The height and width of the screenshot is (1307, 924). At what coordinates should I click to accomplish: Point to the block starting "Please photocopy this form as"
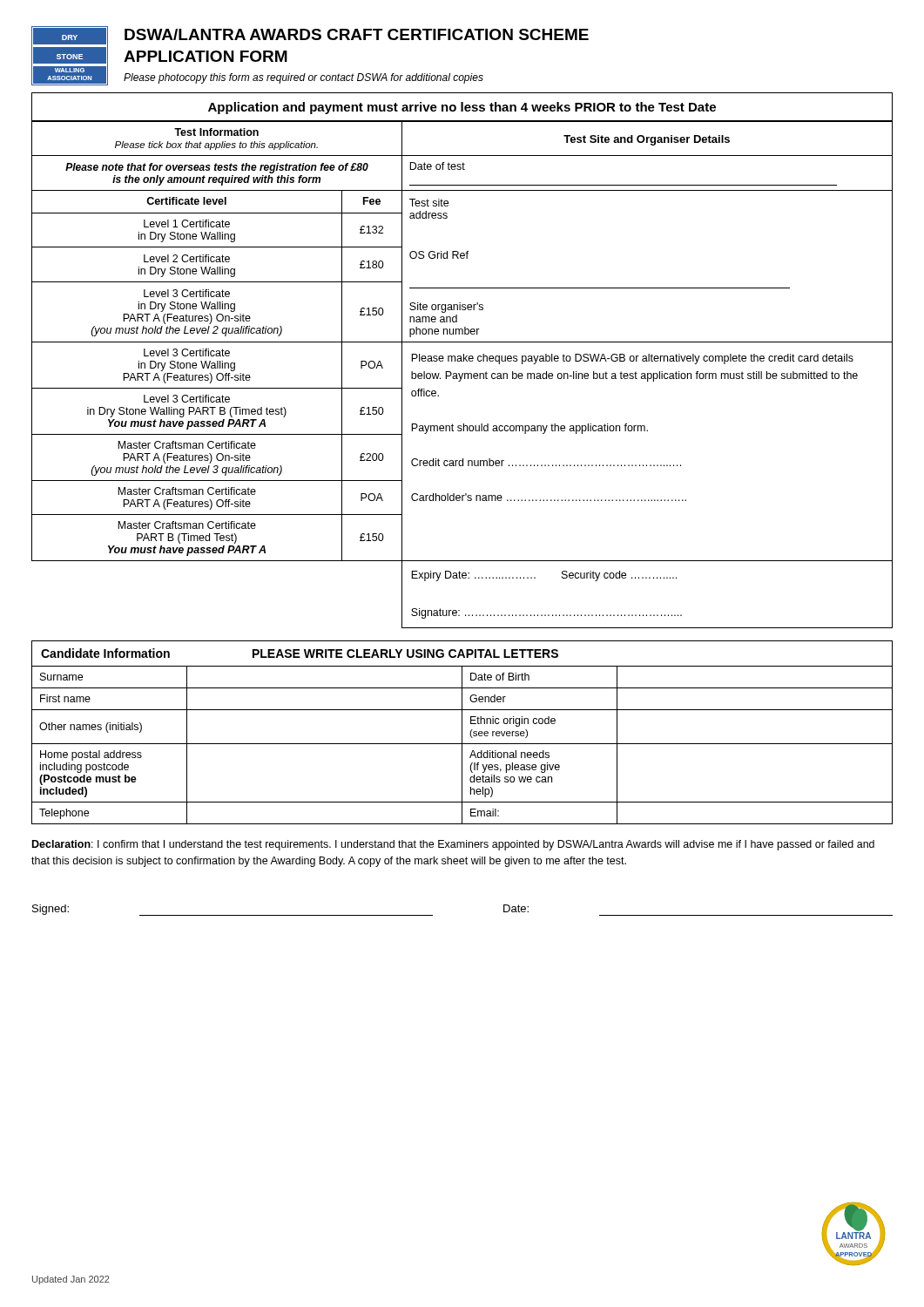(x=303, y=77)
